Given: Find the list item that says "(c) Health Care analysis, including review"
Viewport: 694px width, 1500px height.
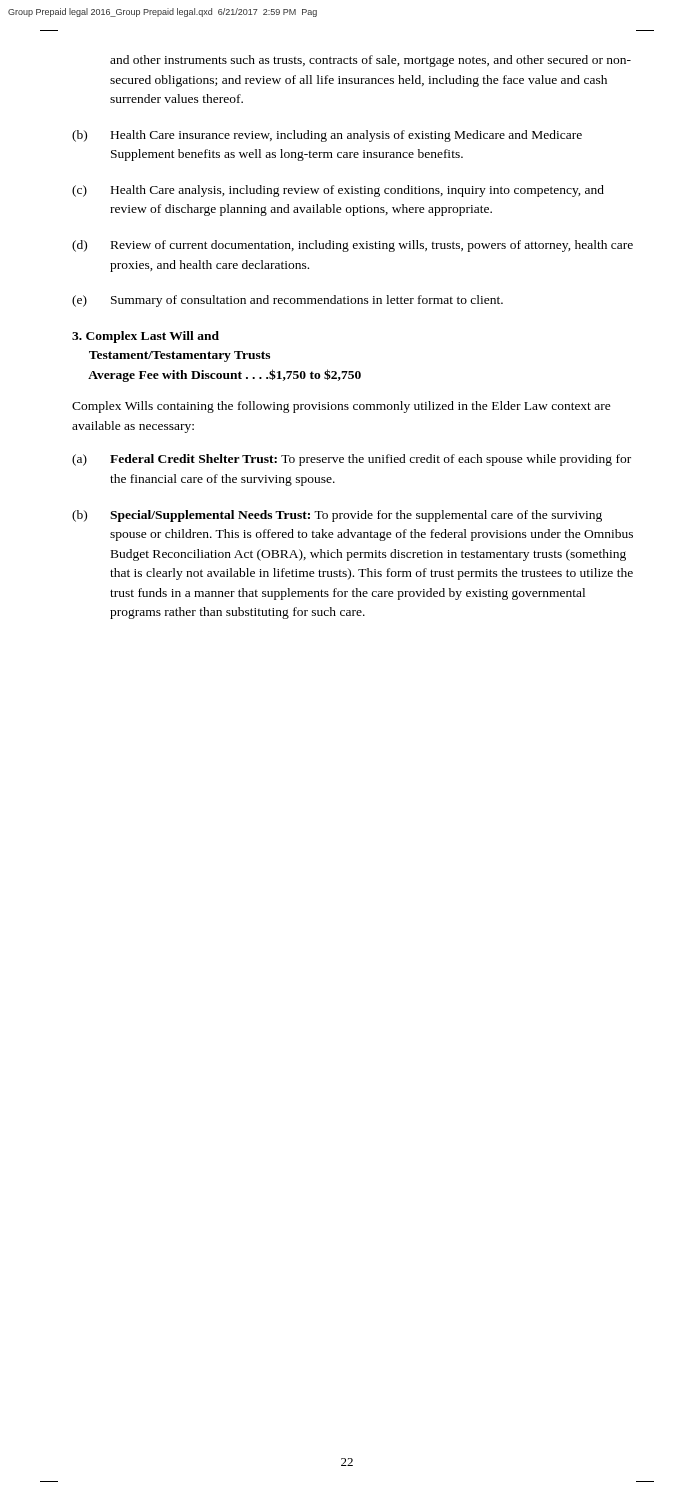Looking at the screenshot, I should pos(353,199).
